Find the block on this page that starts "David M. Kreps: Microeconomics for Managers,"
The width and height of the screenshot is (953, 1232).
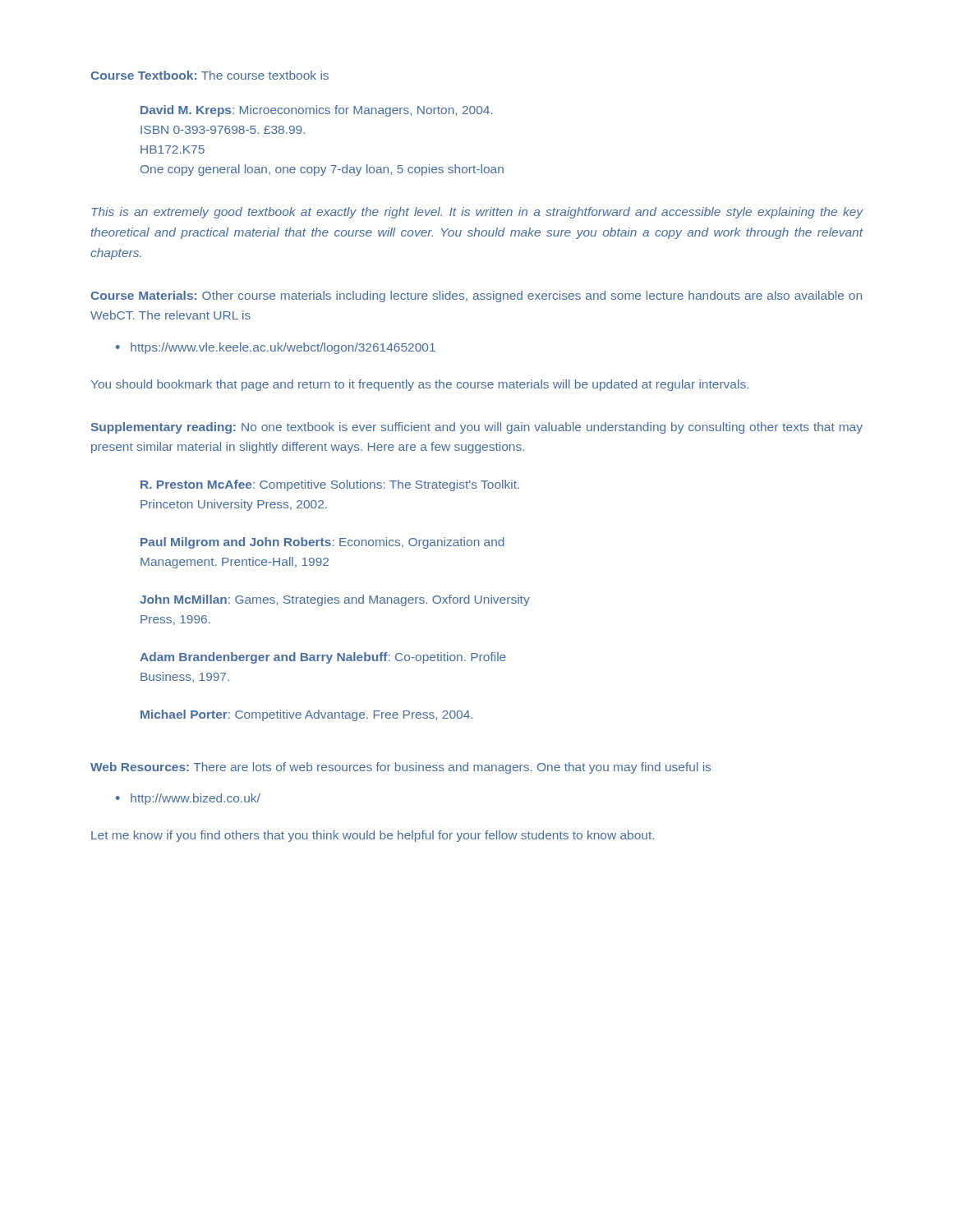point(317,111)
